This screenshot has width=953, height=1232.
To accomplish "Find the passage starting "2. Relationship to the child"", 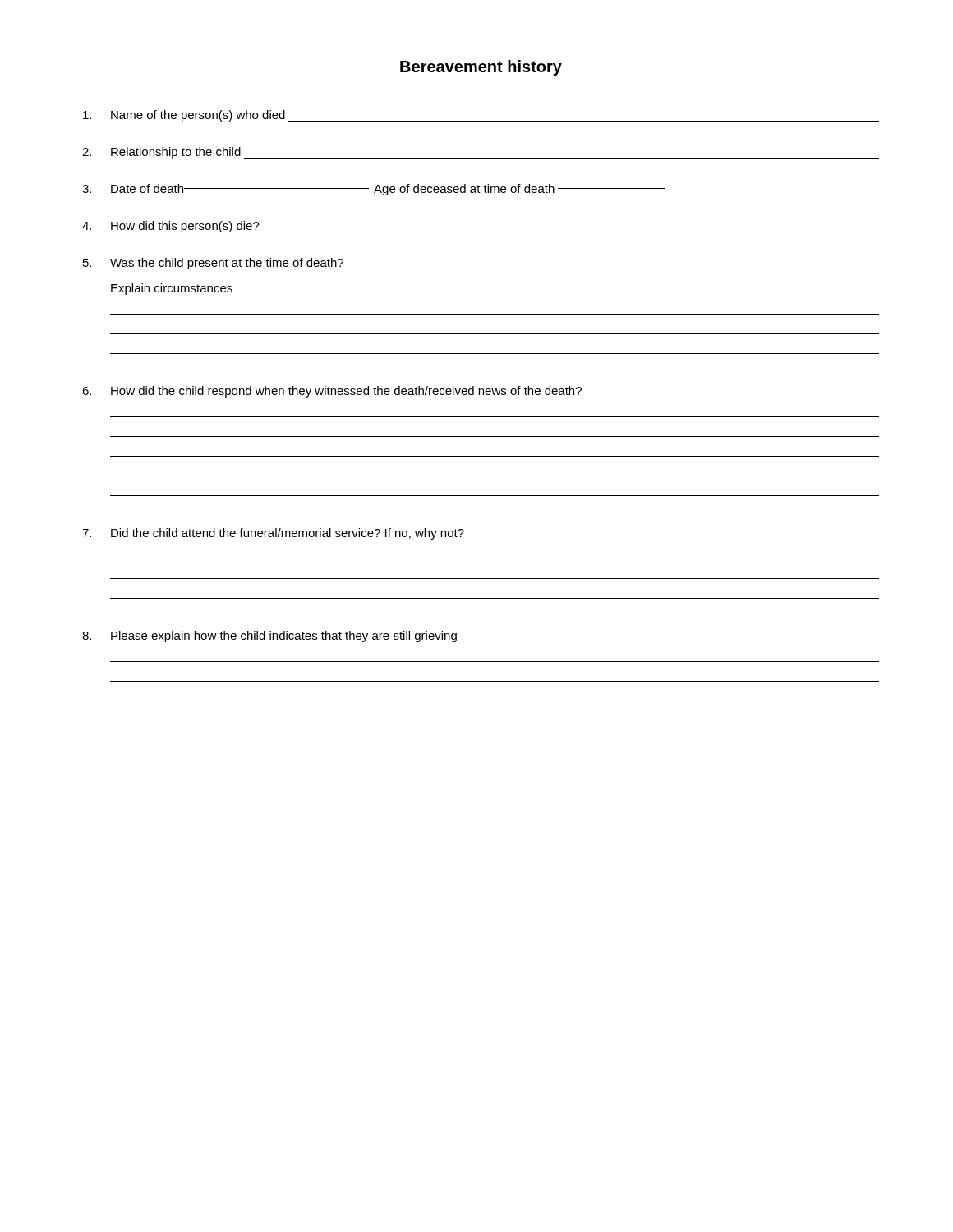I will 481,152.
